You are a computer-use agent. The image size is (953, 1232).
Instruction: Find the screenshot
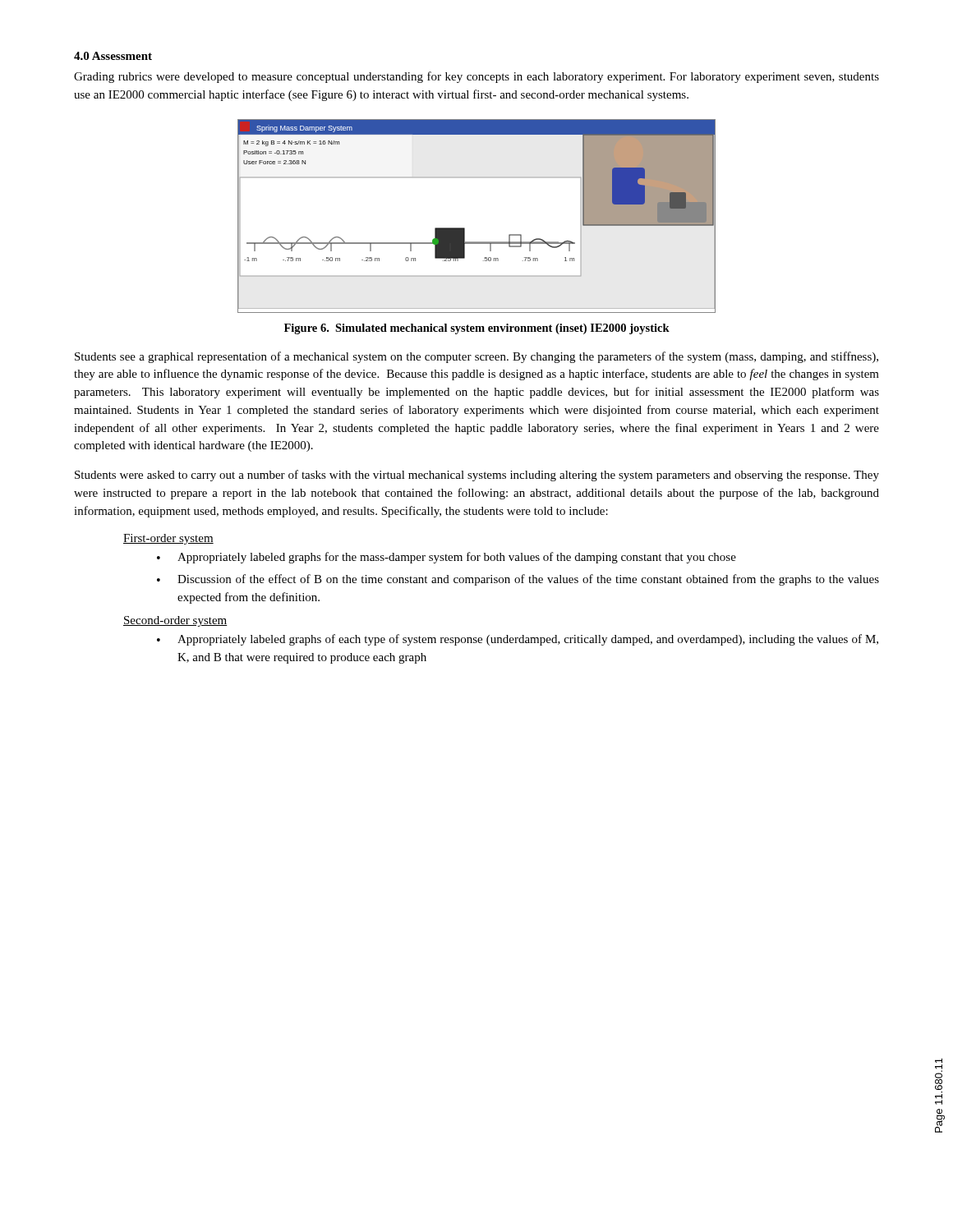tap(476, 216)
